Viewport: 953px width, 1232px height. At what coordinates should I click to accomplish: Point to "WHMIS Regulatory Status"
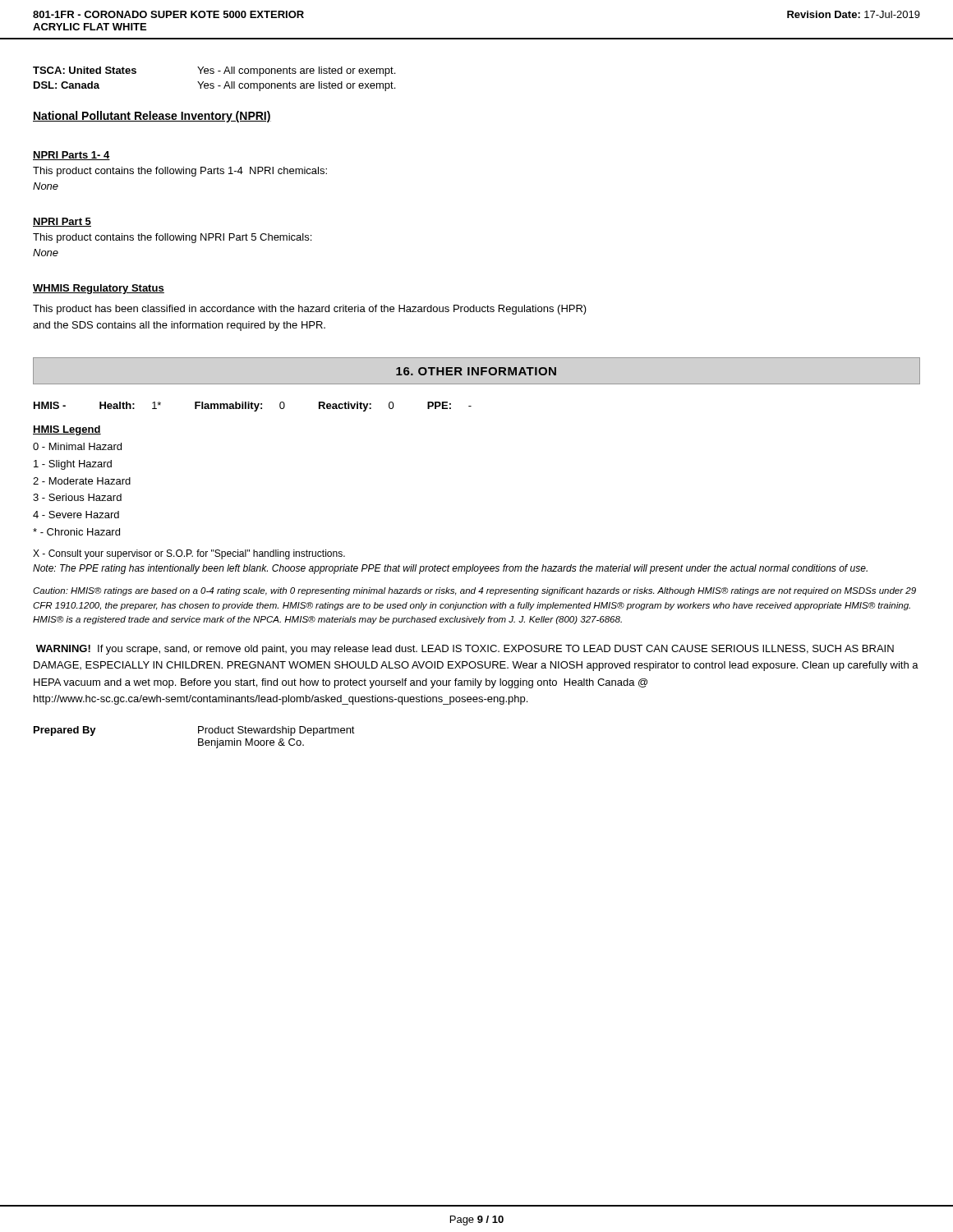click(x=98, y=288)
